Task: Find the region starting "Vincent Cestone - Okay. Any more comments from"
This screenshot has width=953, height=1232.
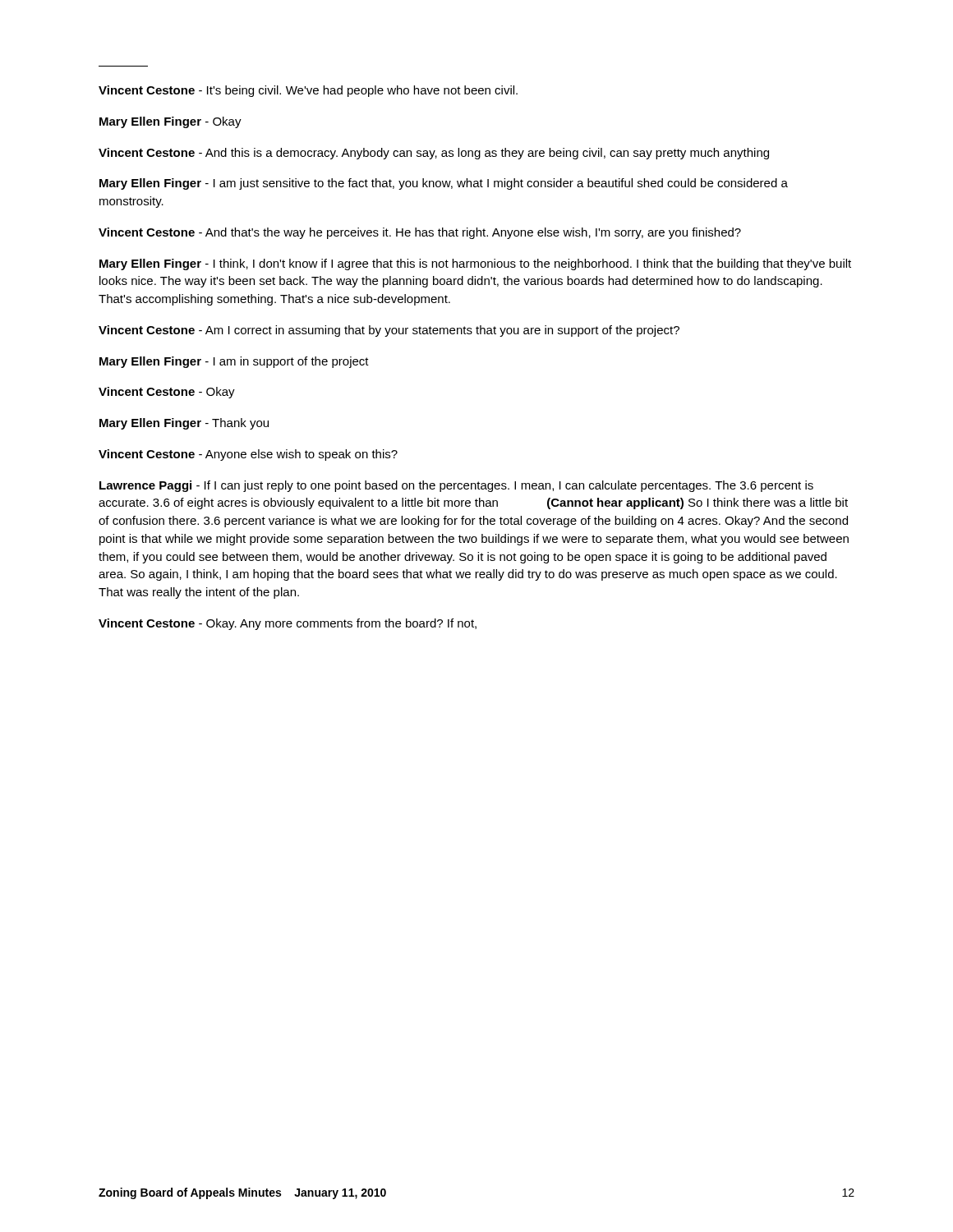Action: (288, 623)
